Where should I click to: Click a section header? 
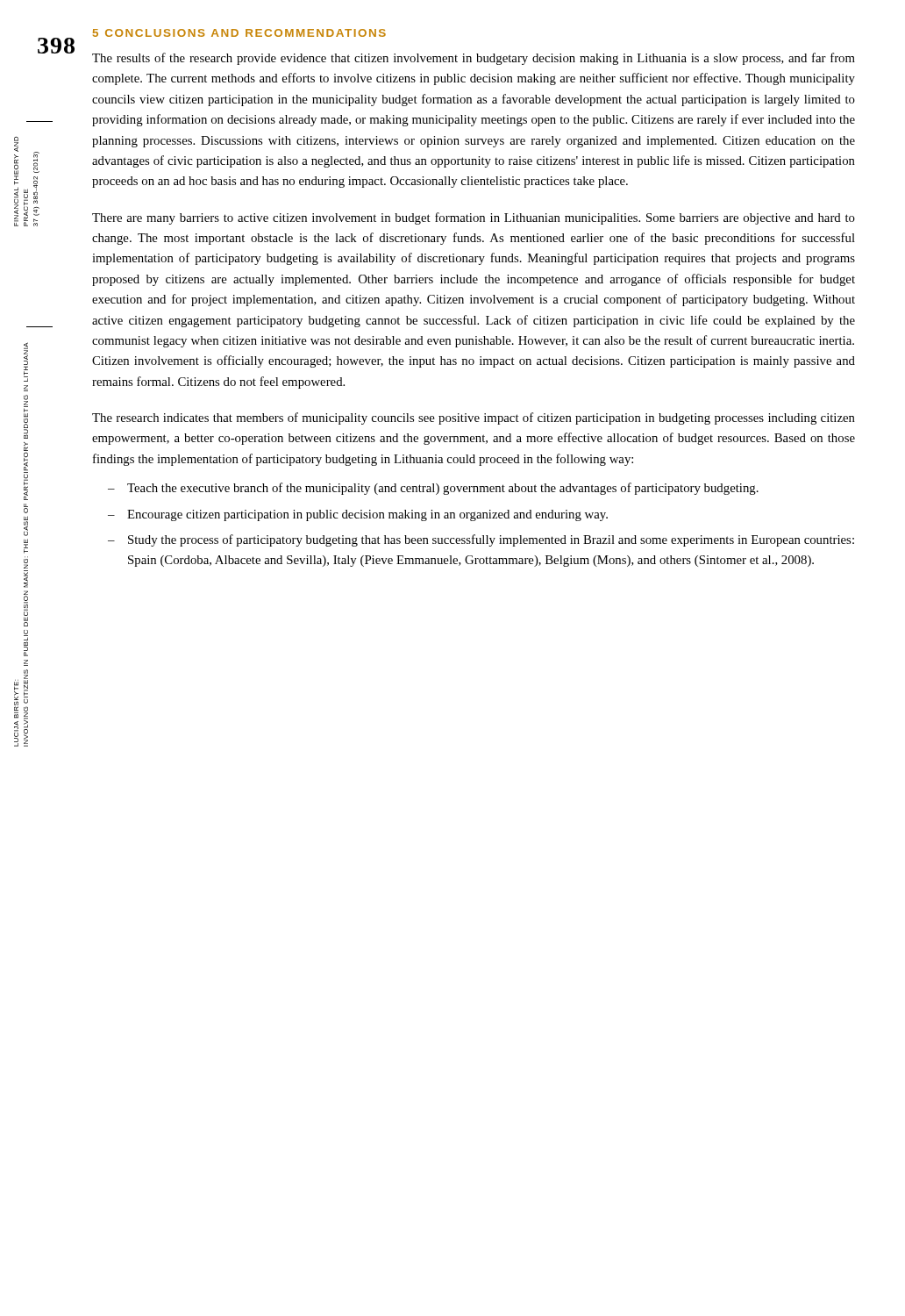240,33
